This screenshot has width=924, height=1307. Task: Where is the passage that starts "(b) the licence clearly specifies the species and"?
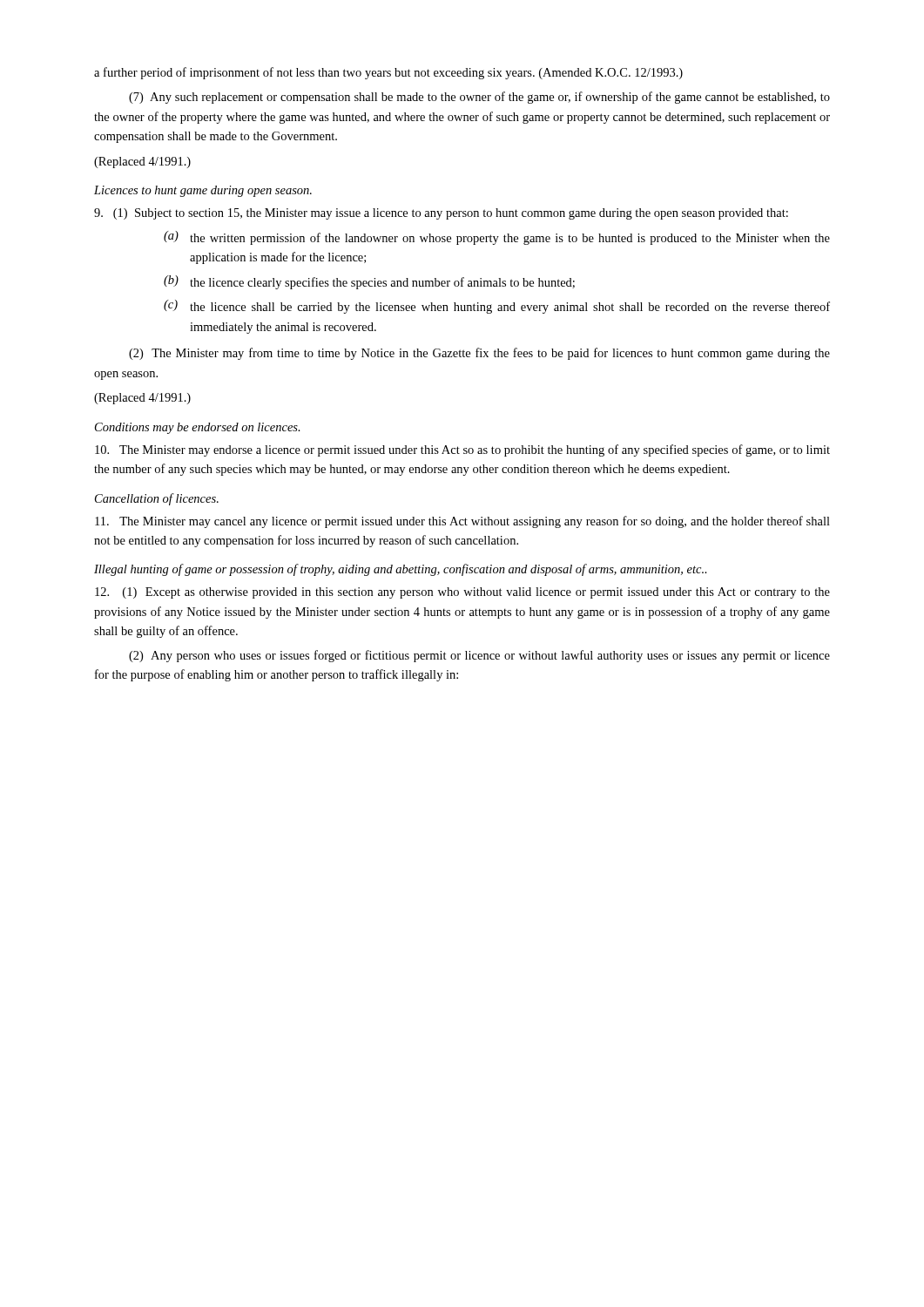pyautogui.click(x=497, y=282)
